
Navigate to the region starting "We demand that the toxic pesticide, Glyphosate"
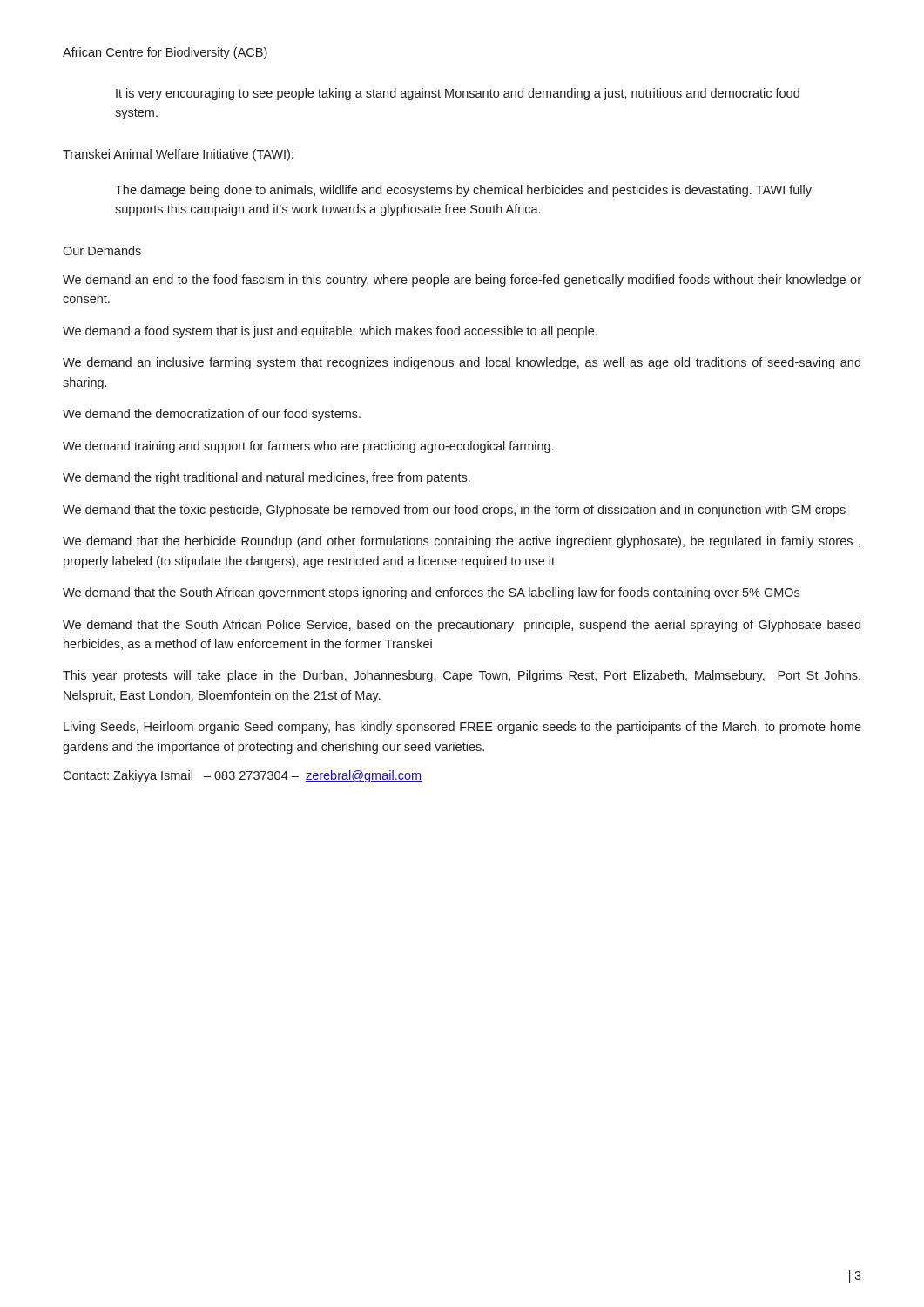click(454, 509)
